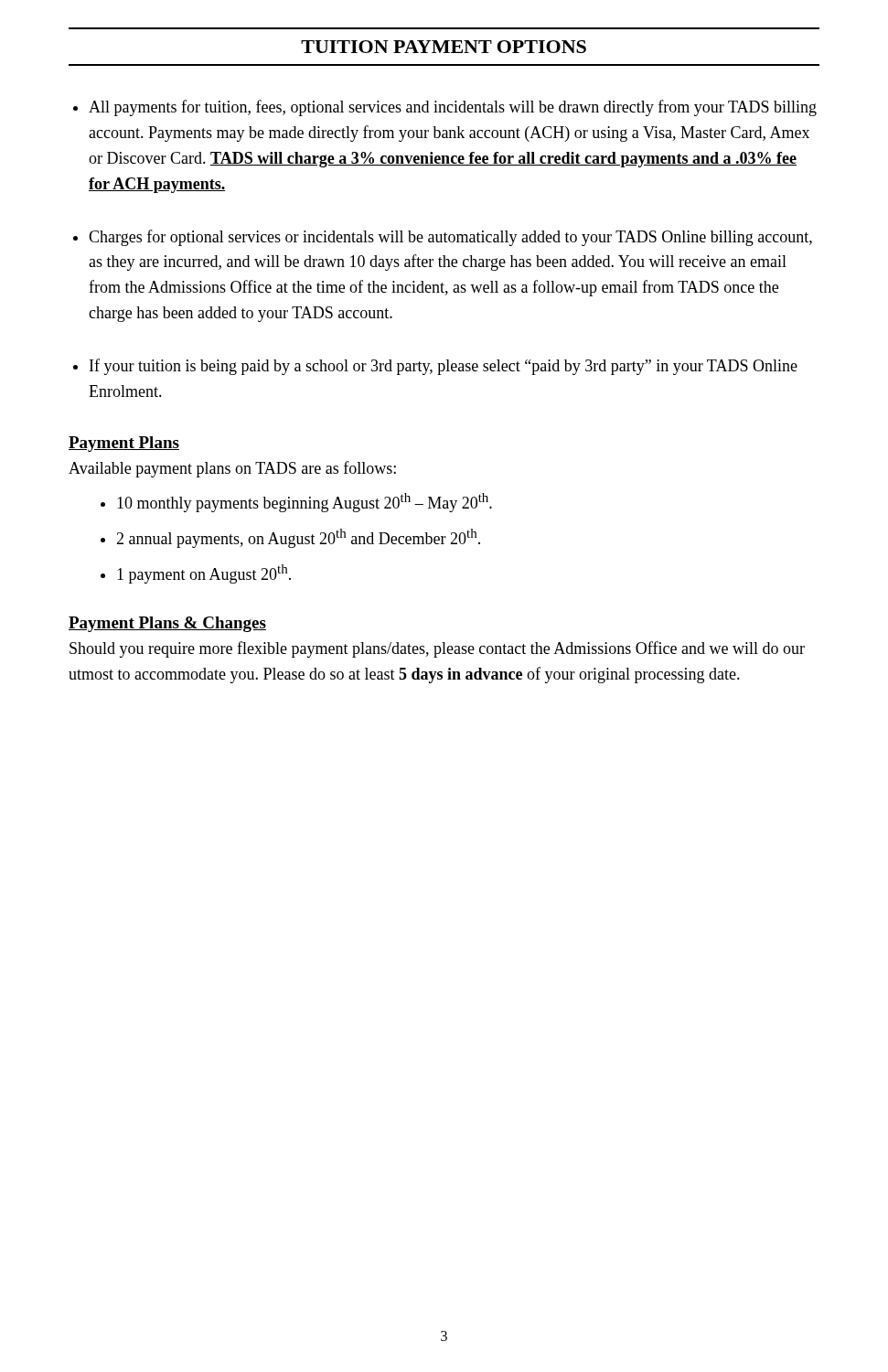888x1372 pixels.
Task: Click where it says "Payment Plans & Changes"
Action: tap(167, 622)
